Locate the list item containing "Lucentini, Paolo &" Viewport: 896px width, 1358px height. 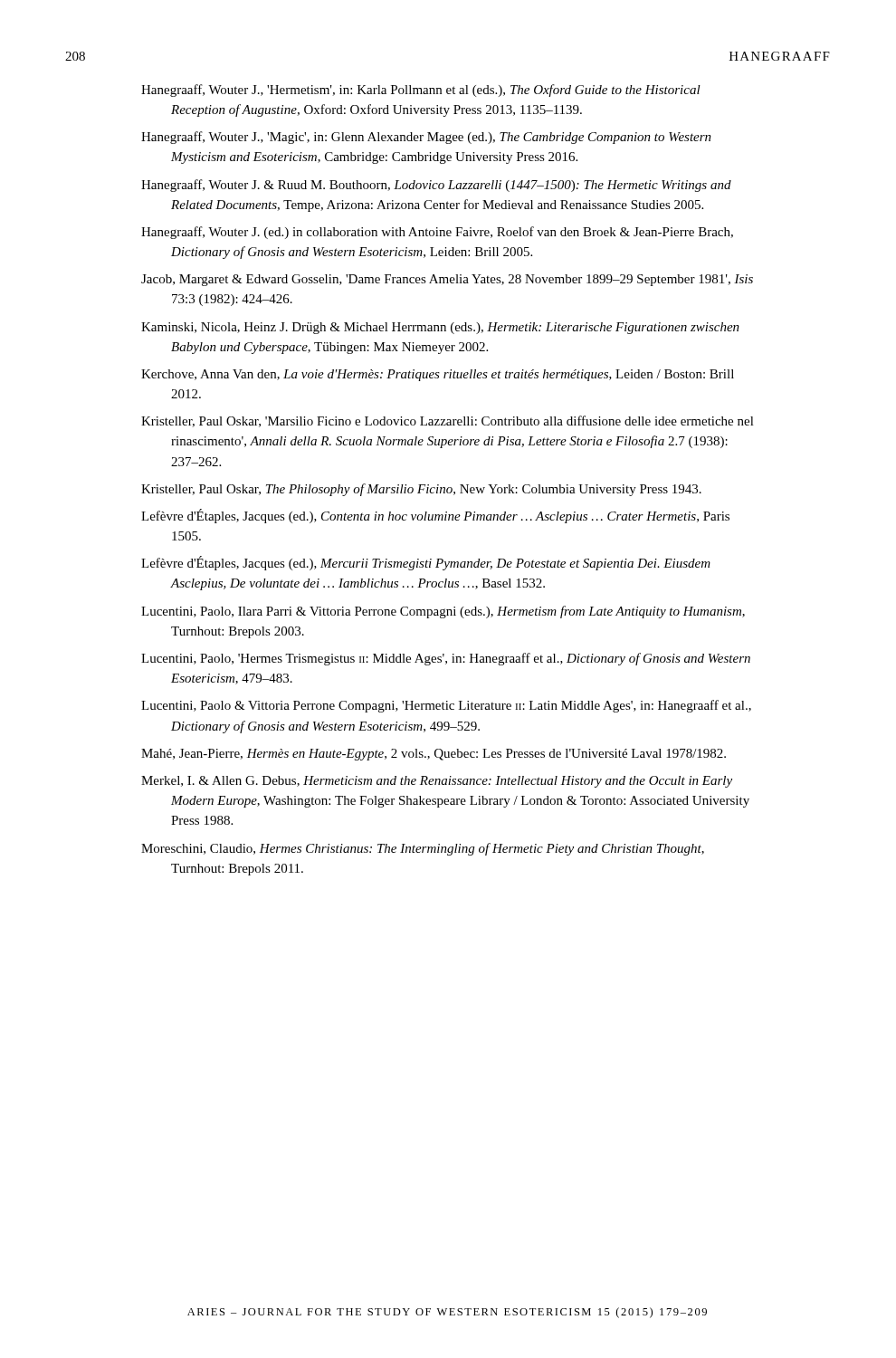coord(446,716)
